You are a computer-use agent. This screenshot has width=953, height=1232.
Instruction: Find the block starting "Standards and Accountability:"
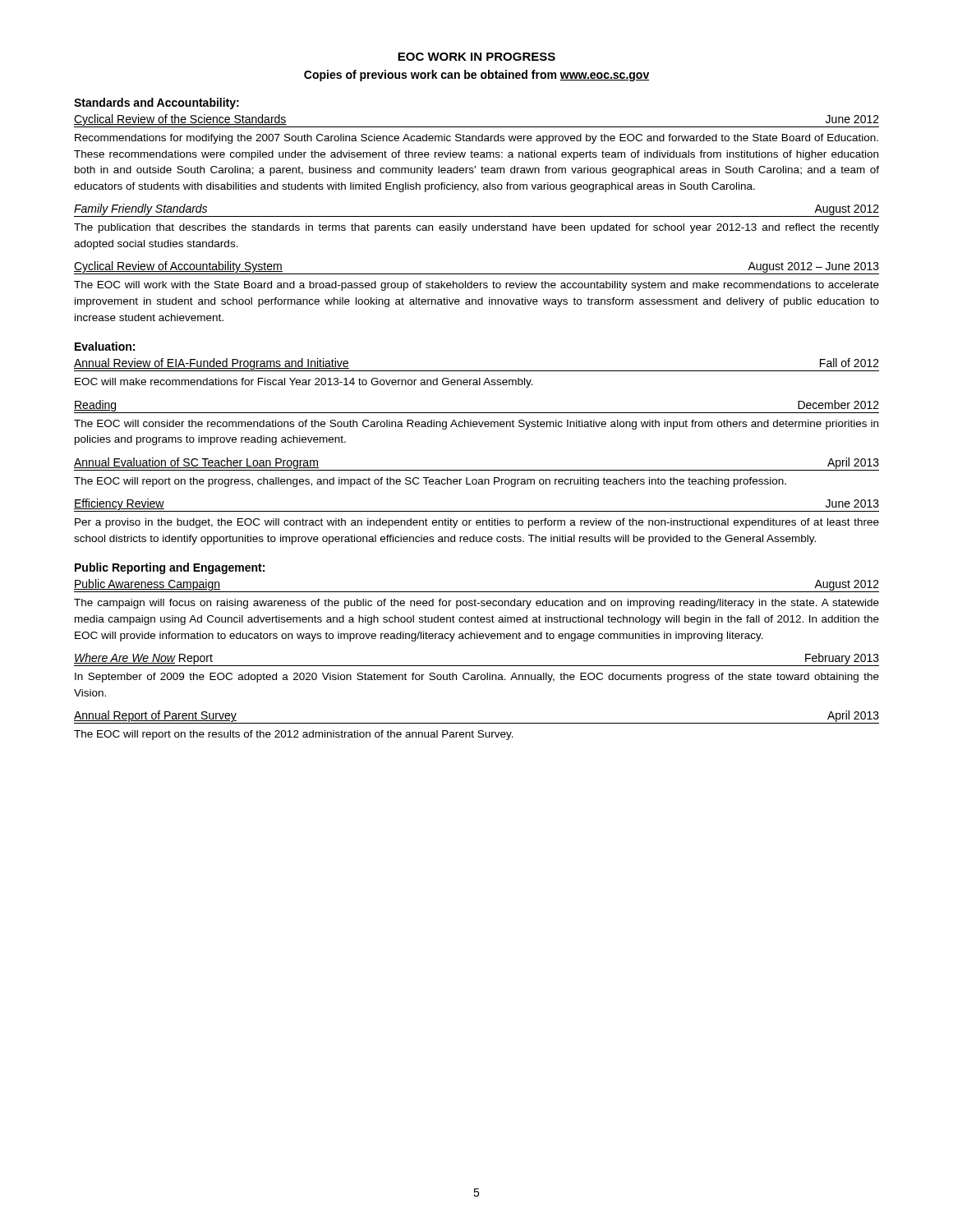click(x=157, y=103)
